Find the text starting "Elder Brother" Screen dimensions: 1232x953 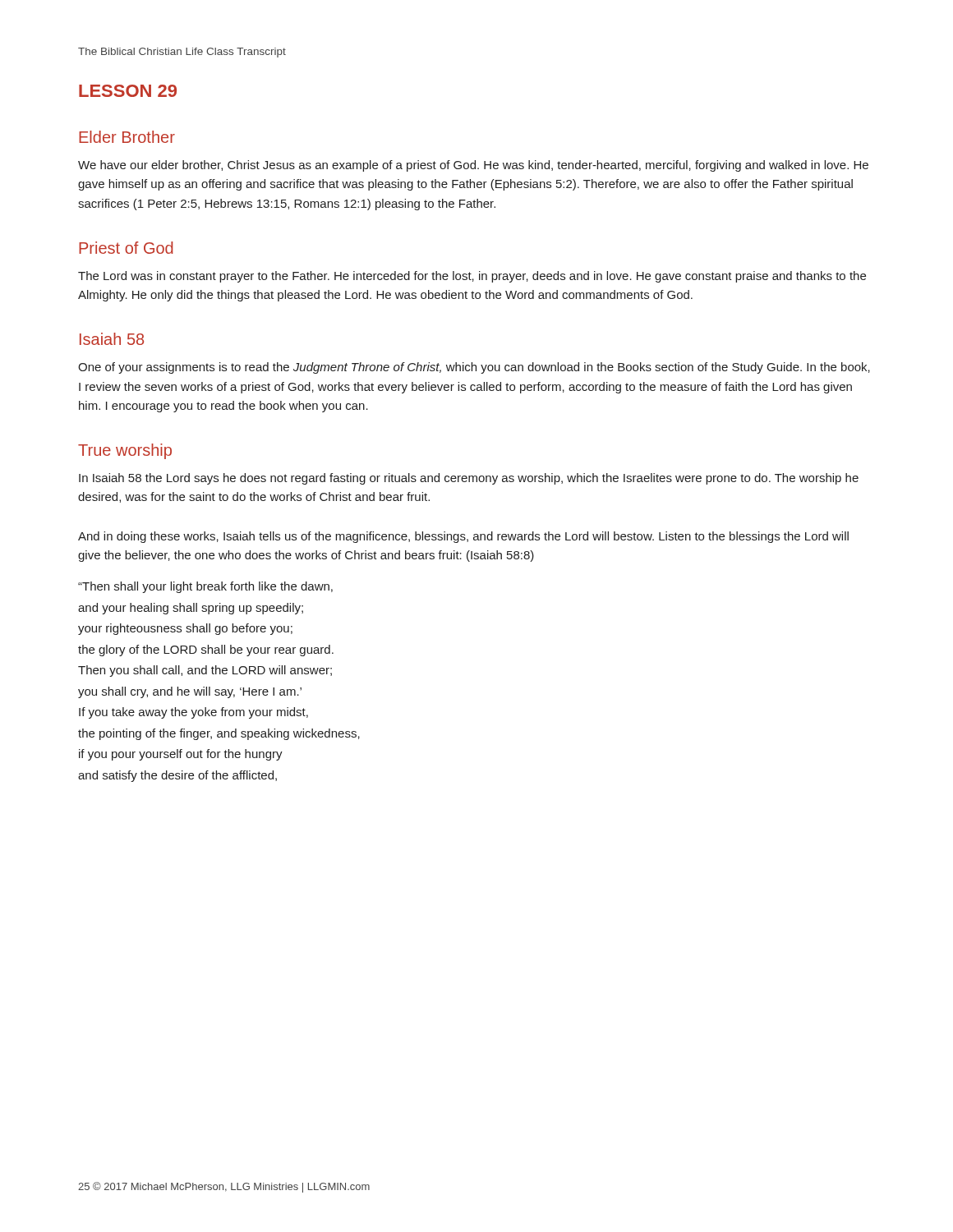pos(126,137)
